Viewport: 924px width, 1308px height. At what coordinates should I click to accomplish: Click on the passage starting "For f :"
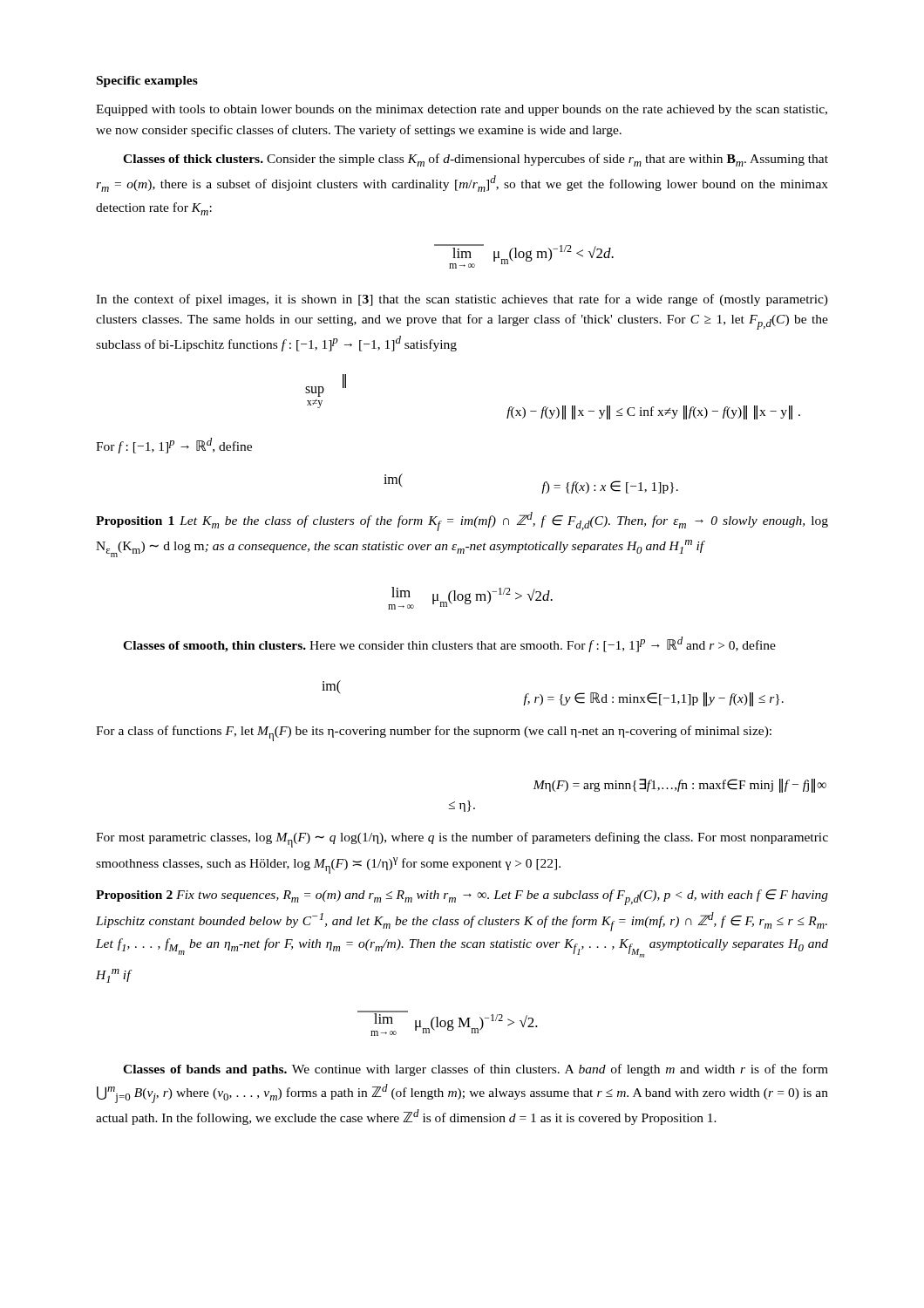tap(174, 444)
